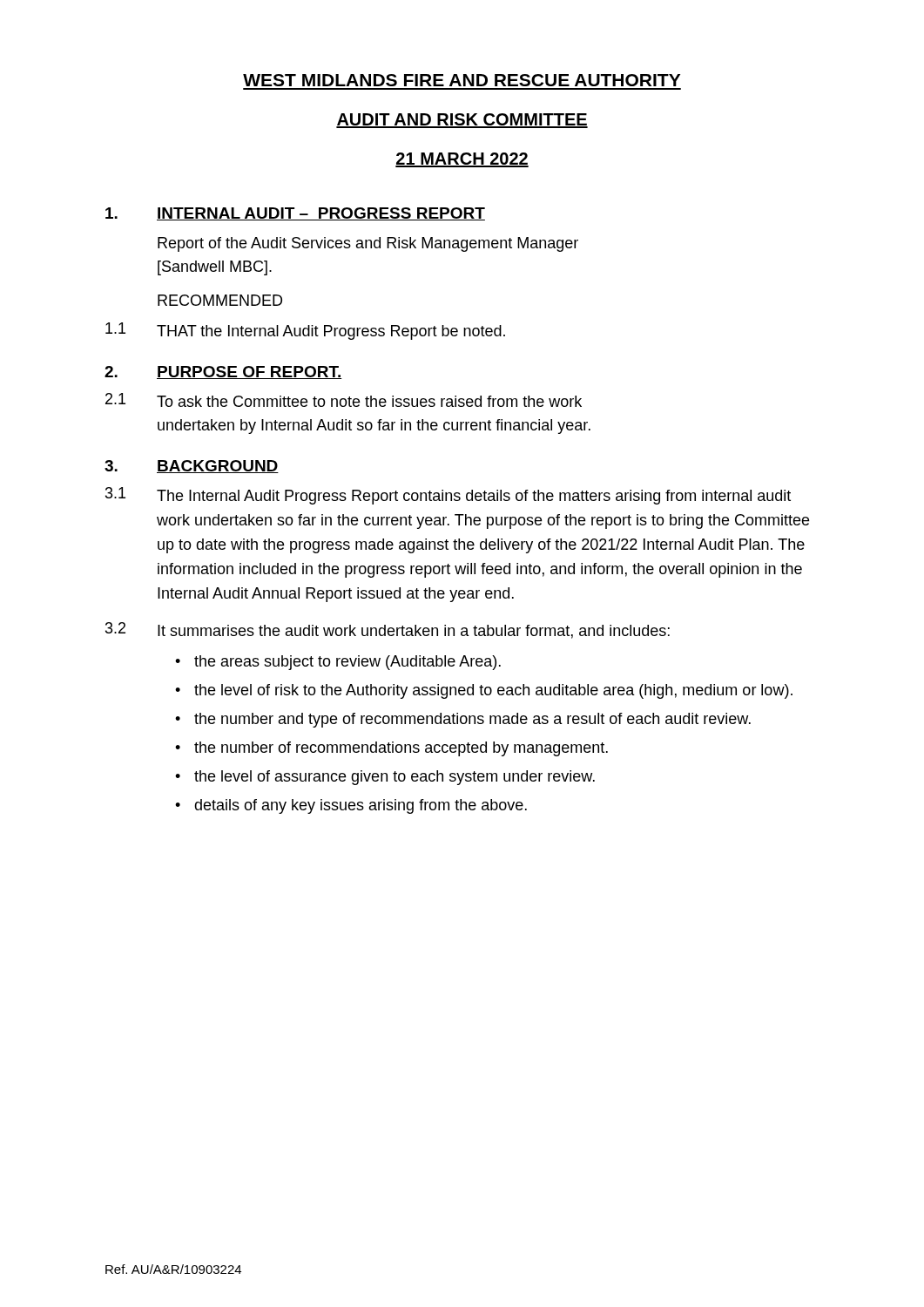
Task: Find the title that reads "WEST MIDLANDS FIRE AND RESCUE AUTHORITY AUDIT"
Action: (x=462, y=119)
